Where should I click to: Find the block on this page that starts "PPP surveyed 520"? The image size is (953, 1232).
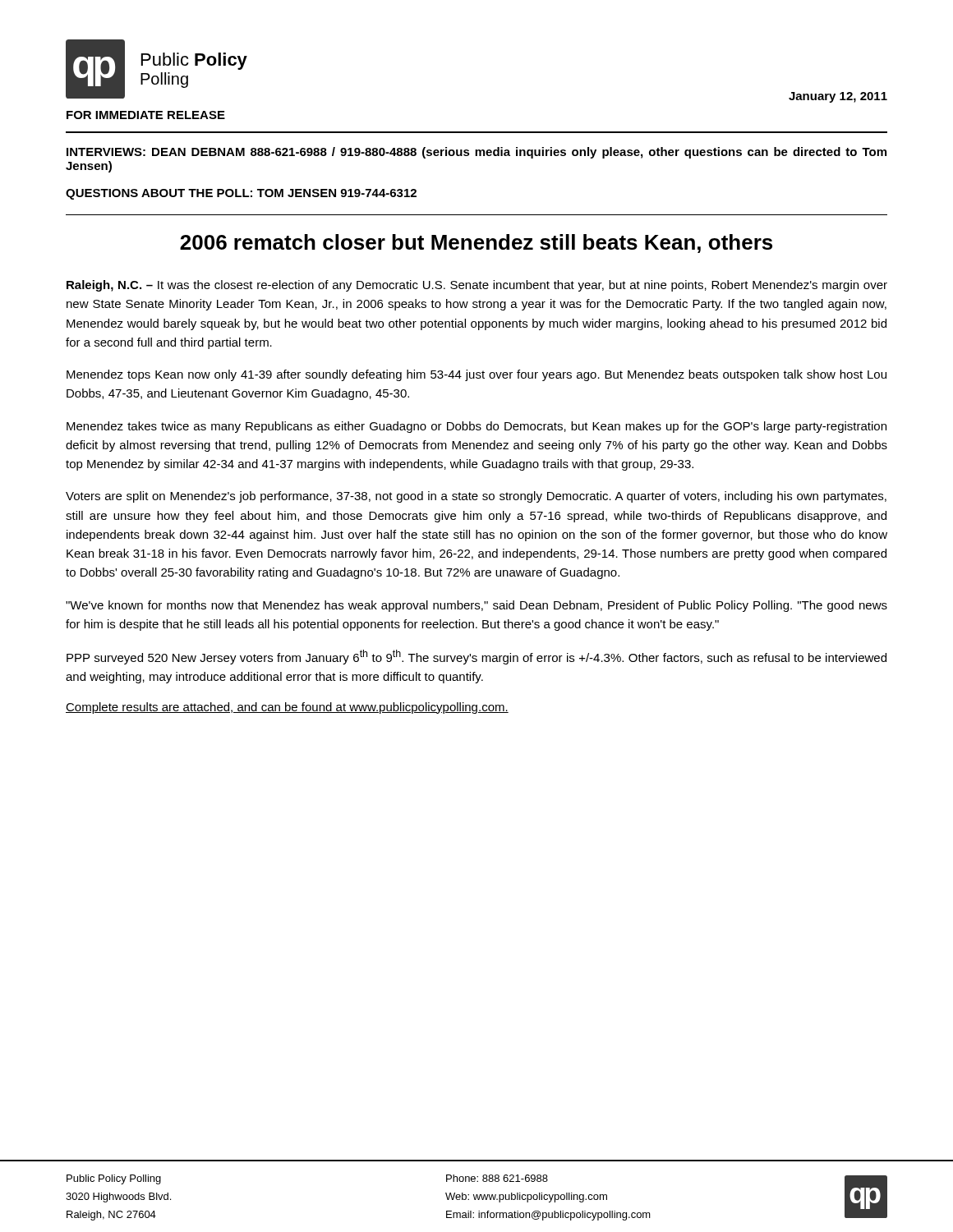click(x=476, y=666)
